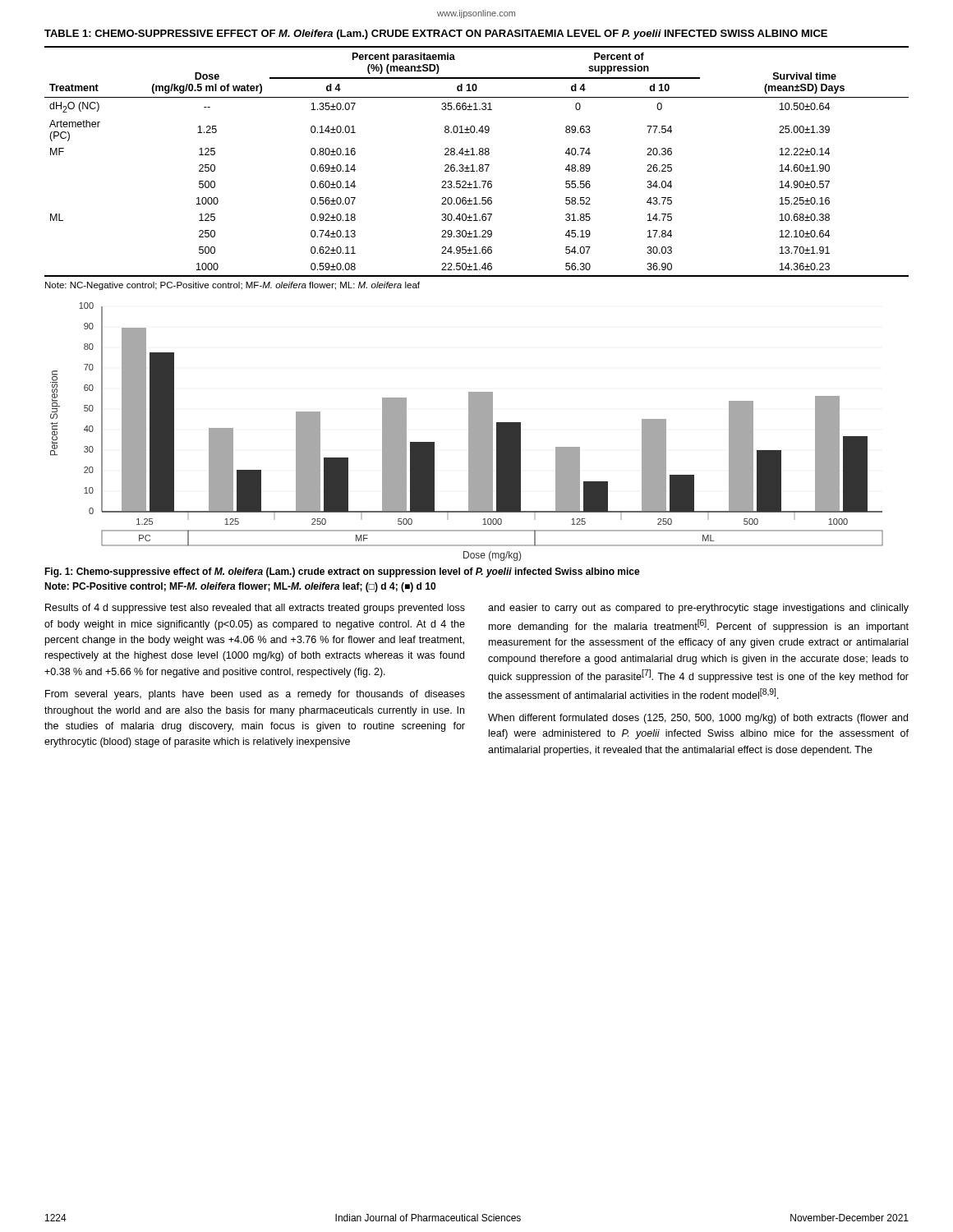Click on the text block with the text "Results of 4 d suppressive test"
Image resolution: width=953 pixels, height=1232 pixels.
pyautogui.click(x=255, y=640)
